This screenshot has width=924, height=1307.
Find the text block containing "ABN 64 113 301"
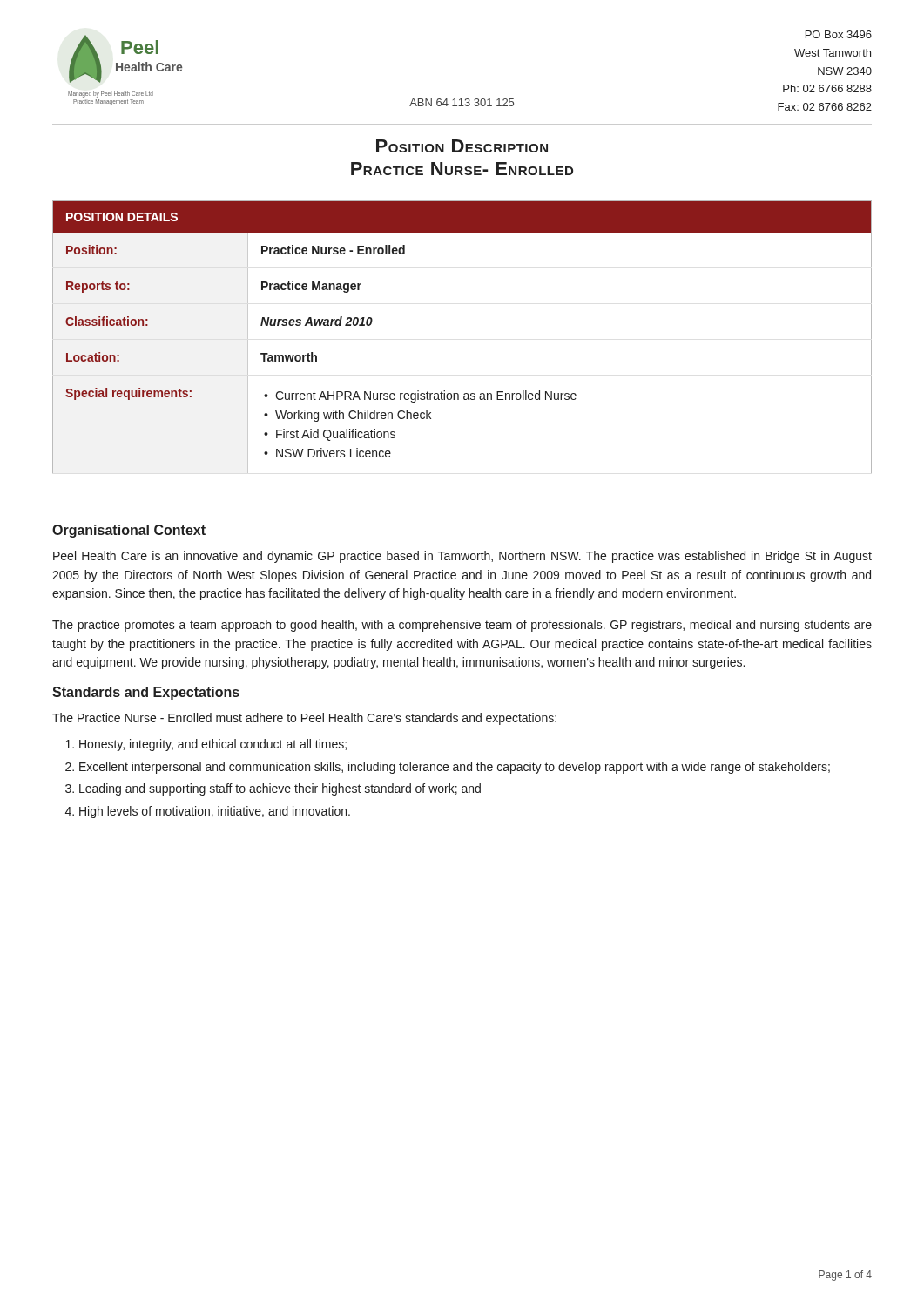[462, 102]
